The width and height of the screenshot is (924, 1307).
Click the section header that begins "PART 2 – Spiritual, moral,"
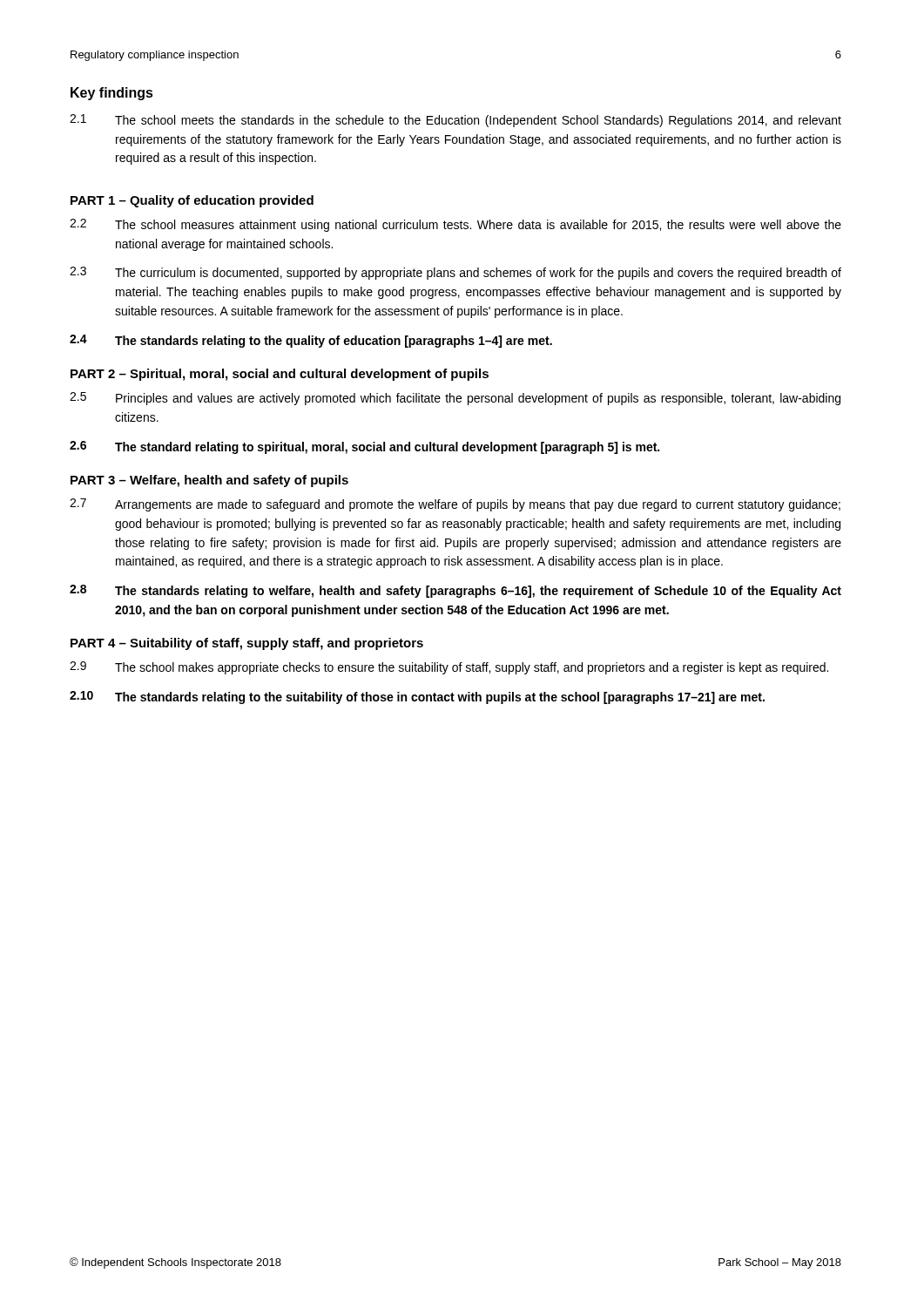tap(279, 374)
